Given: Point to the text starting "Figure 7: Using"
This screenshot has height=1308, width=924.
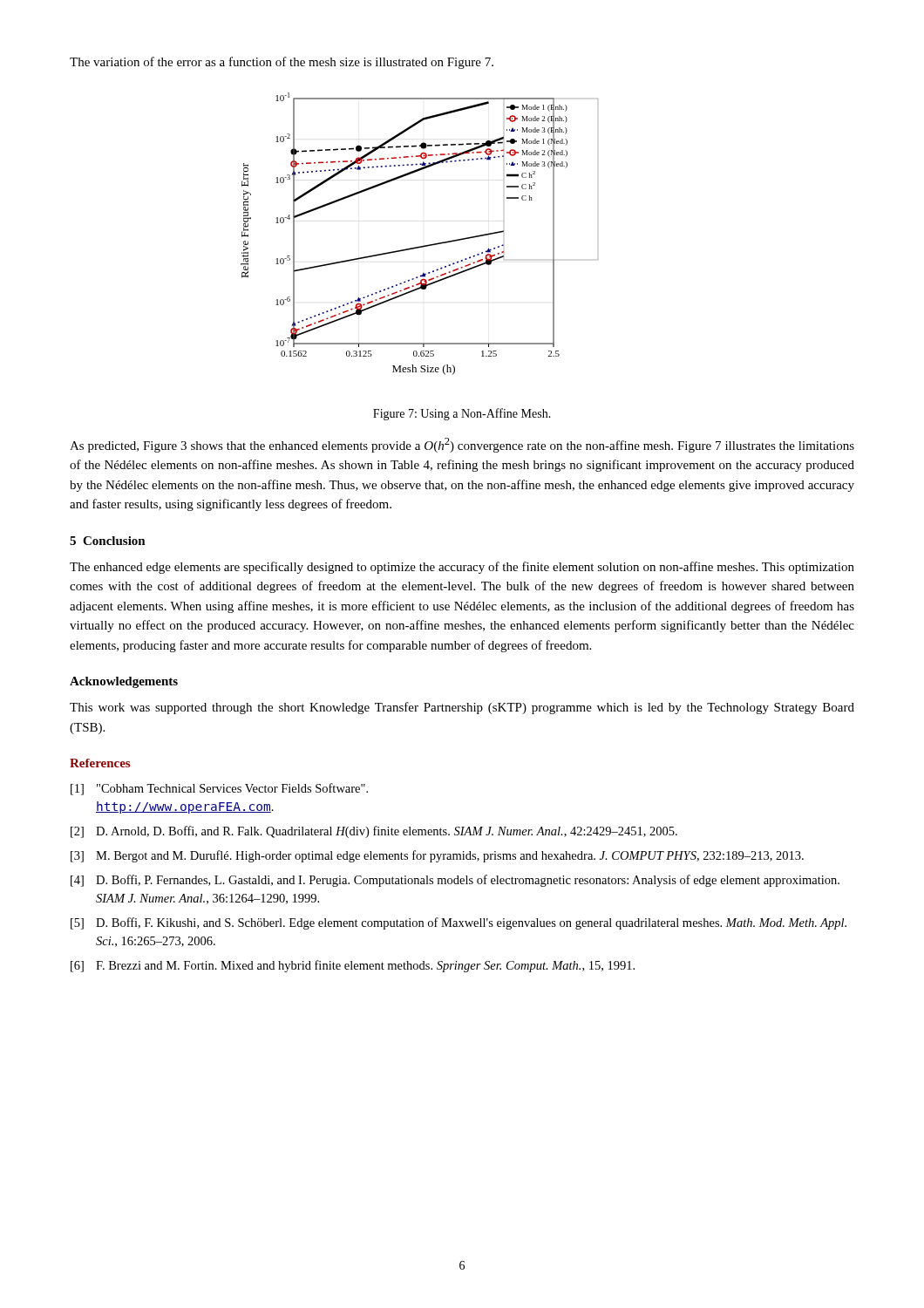Looking at the screenshot, I should [462, 413].
